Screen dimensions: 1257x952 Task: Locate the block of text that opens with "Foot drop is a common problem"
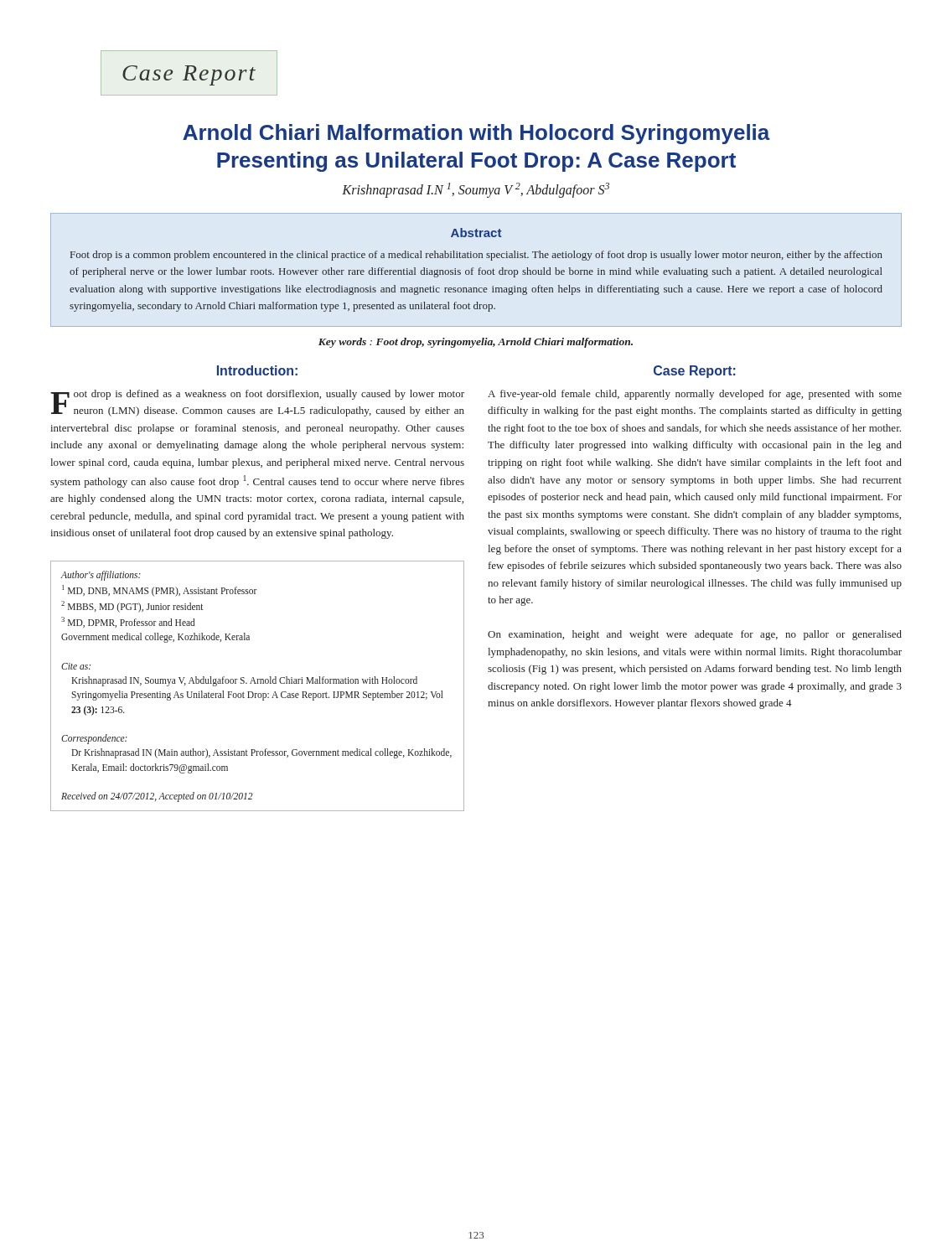476,280
